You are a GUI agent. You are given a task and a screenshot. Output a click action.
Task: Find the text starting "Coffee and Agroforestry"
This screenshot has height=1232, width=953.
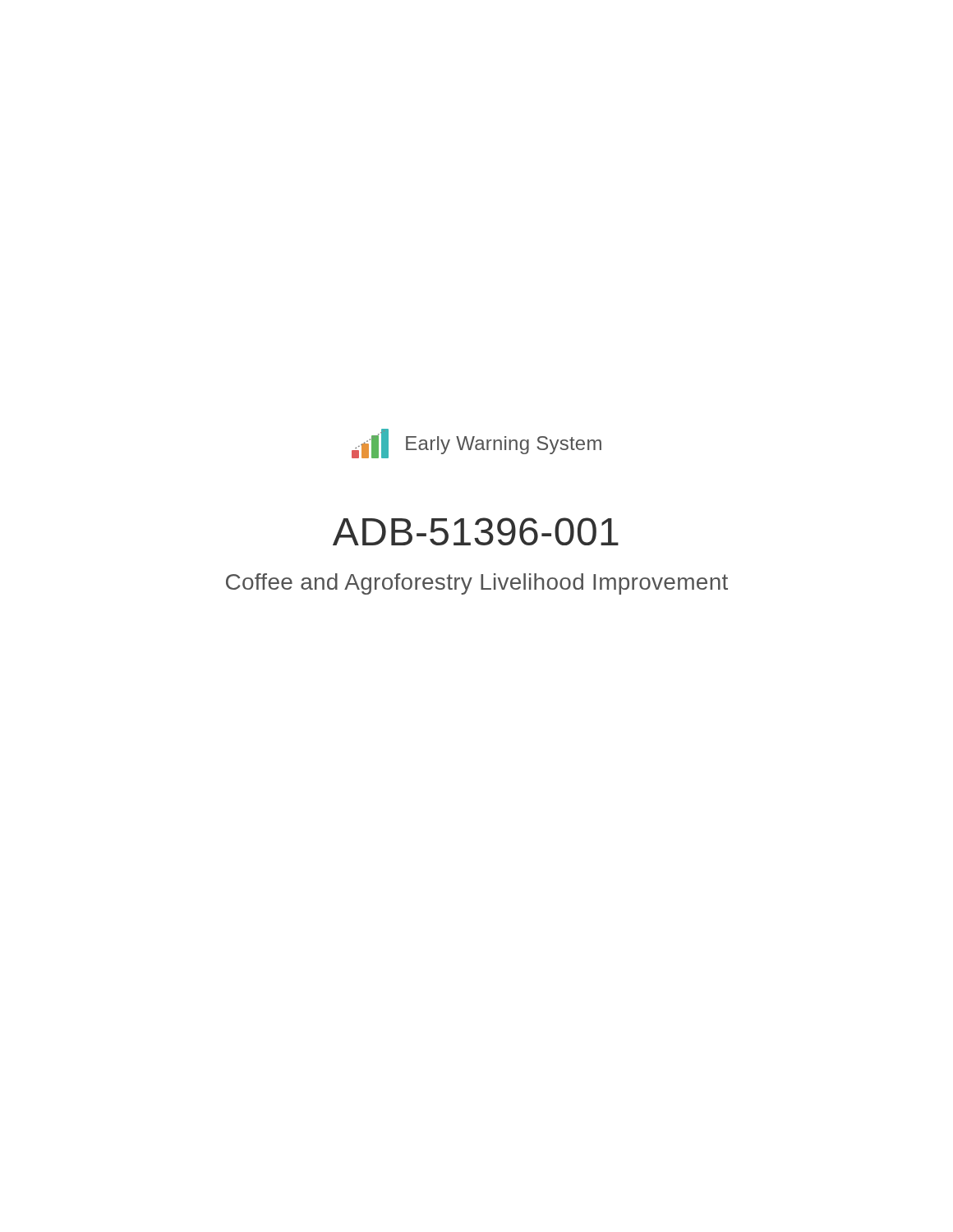(476, 582)
